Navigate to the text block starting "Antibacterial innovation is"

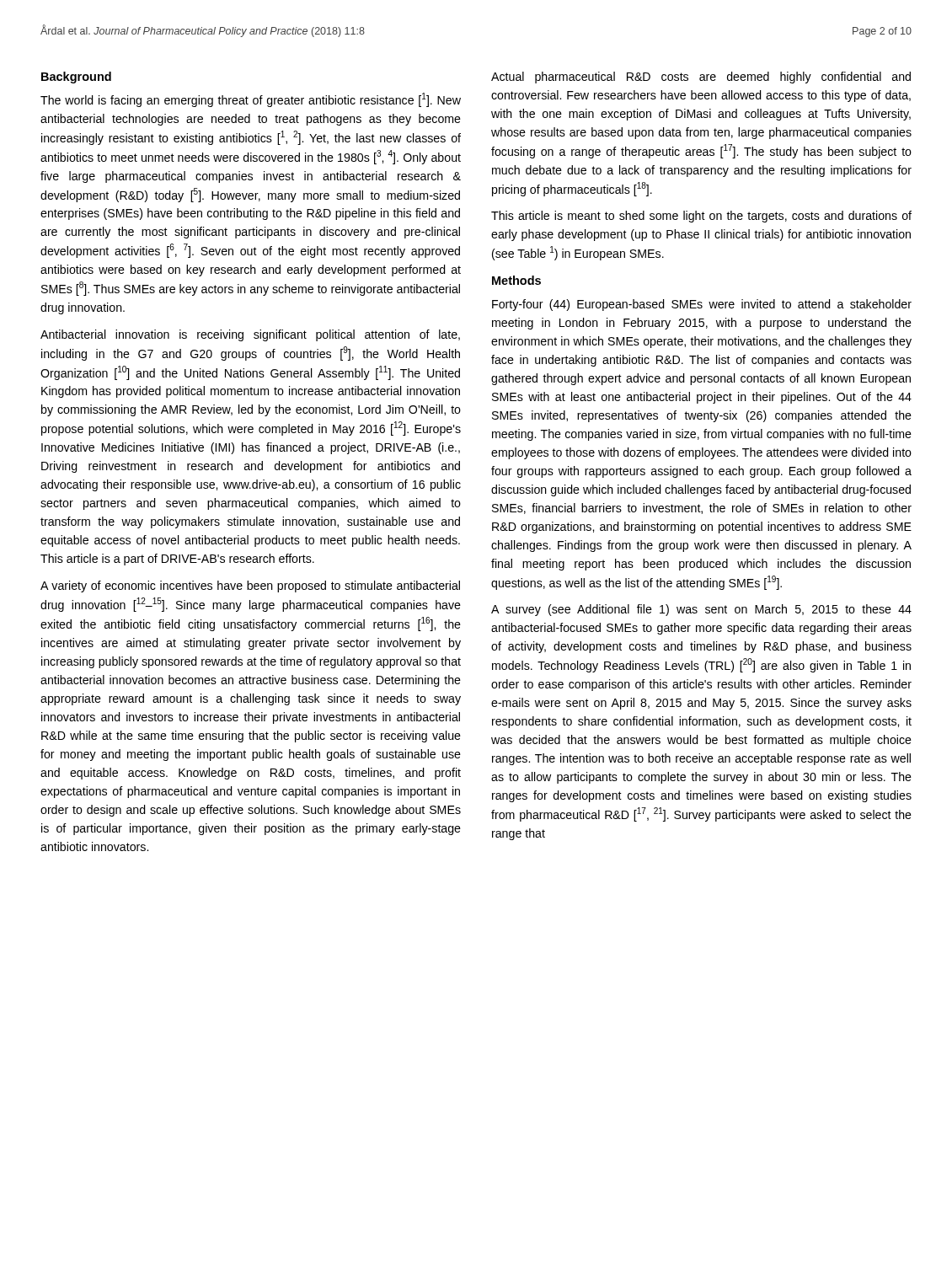[x=251, y=447]
